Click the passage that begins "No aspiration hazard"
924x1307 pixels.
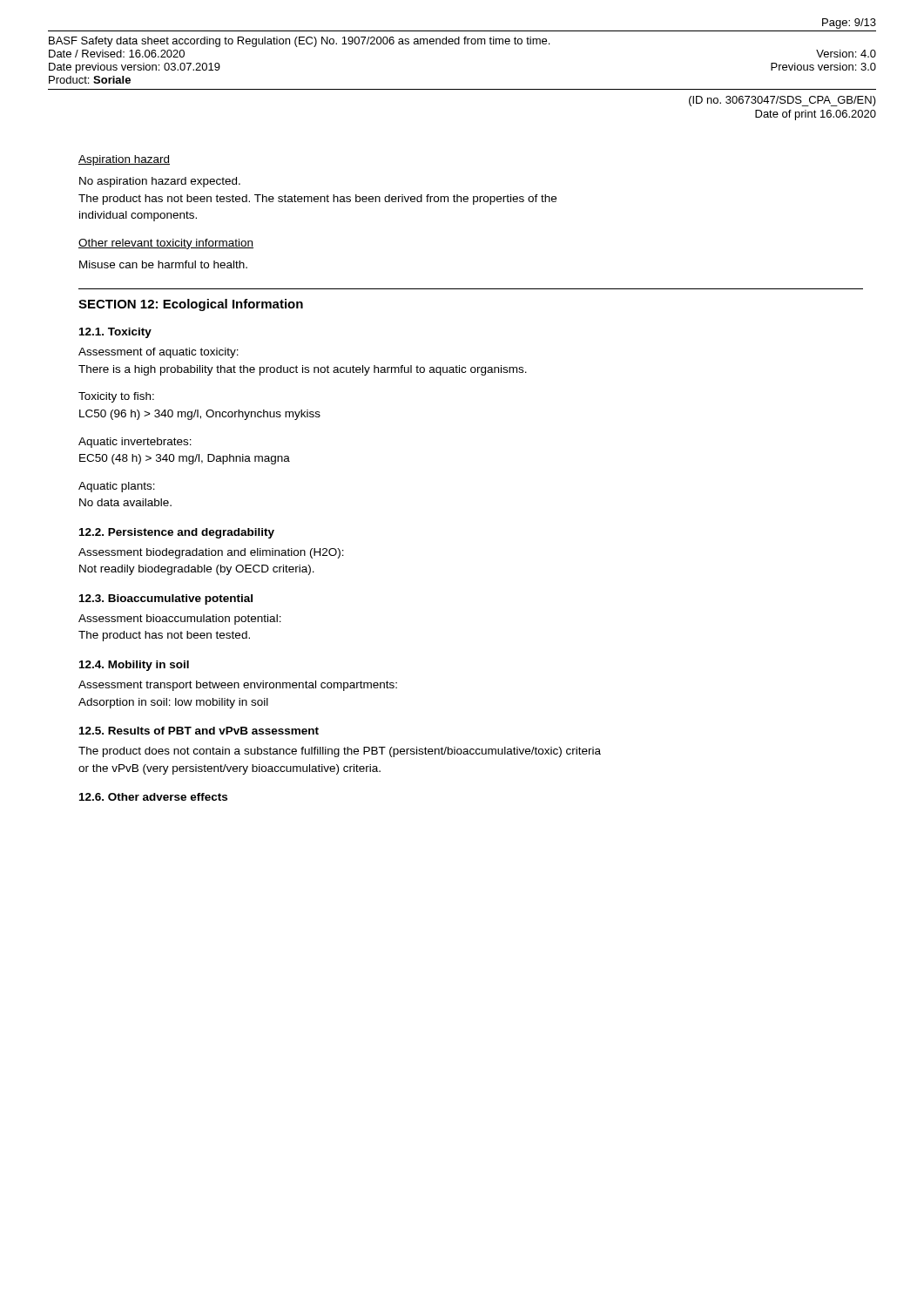[318, 198]
